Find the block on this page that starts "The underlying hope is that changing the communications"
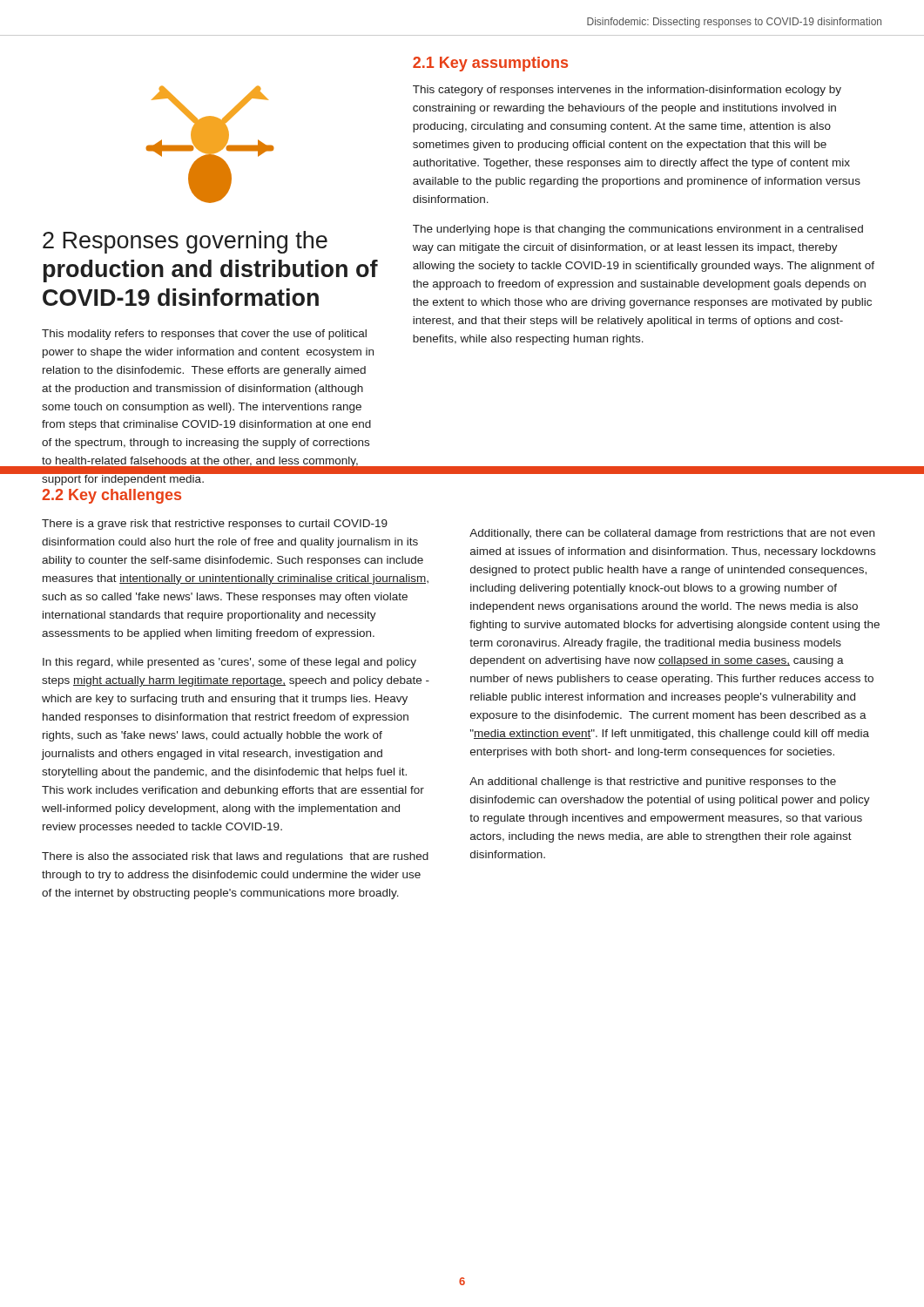The width and height of the screenshot is (924, 1307). (644, 284)
